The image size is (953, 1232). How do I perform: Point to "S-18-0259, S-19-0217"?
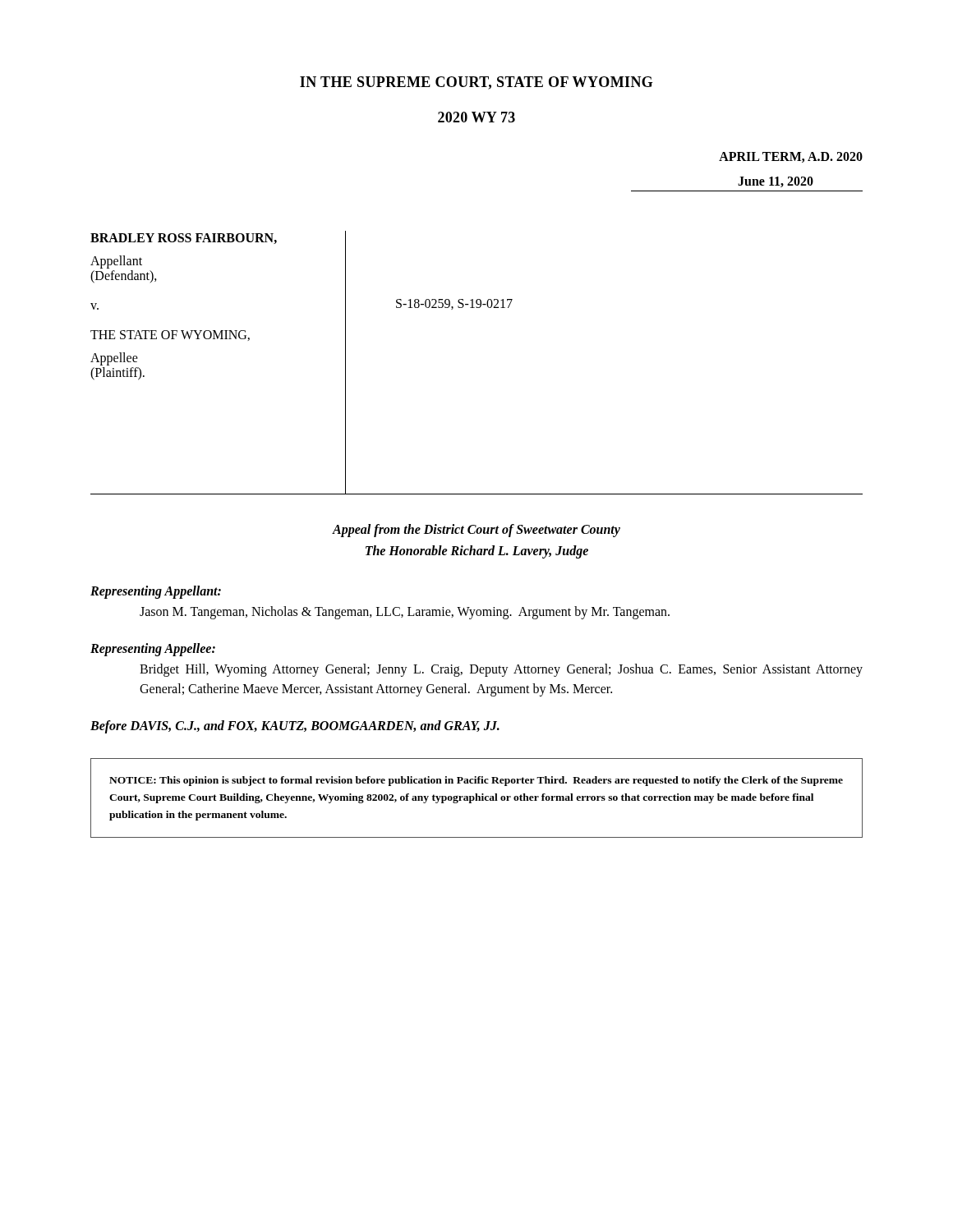(x=454, y=304)
